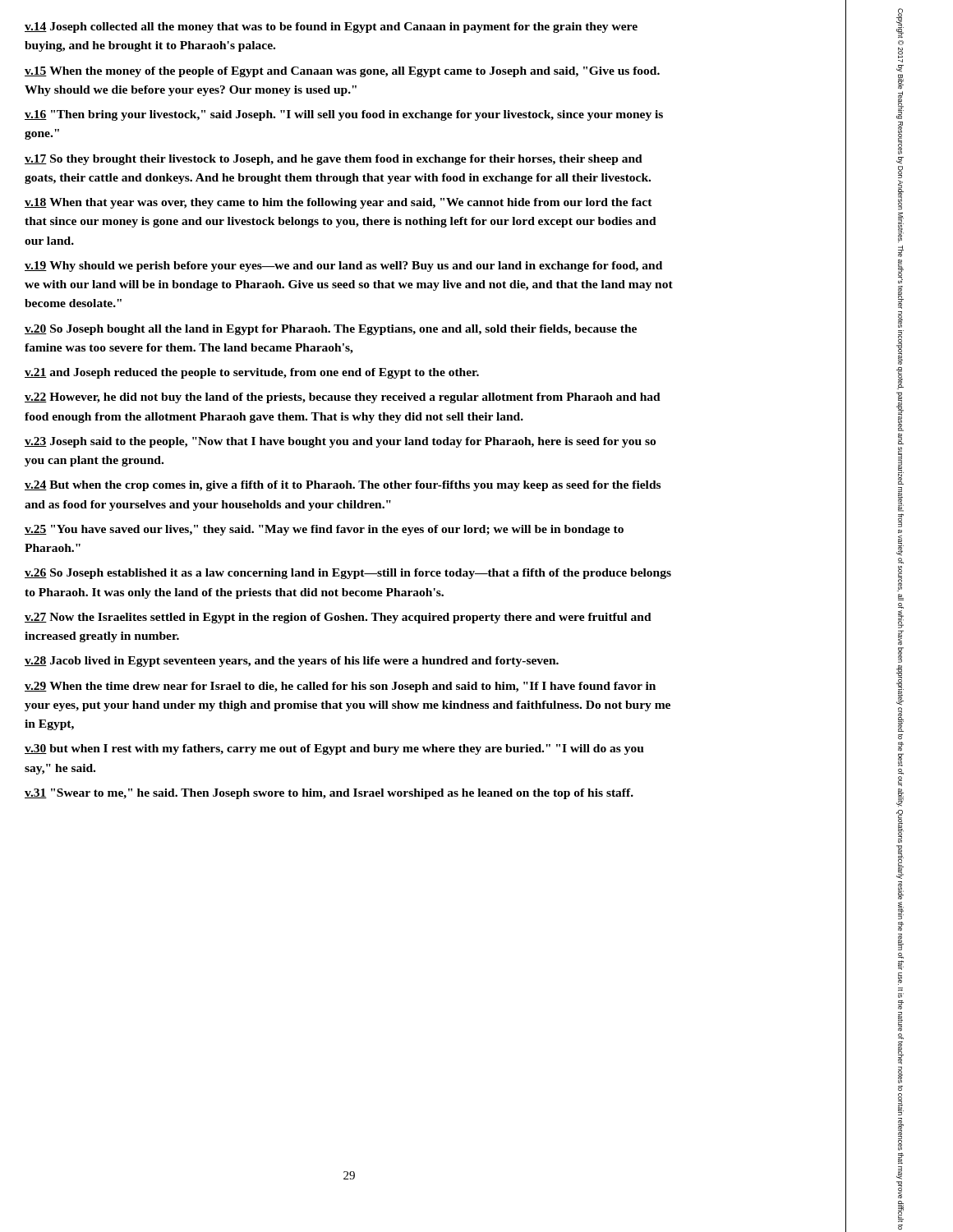Find the text block that says "v.25 "You have saved our"
This screenshot has width=953, height=1232.
tap(324, 538)
